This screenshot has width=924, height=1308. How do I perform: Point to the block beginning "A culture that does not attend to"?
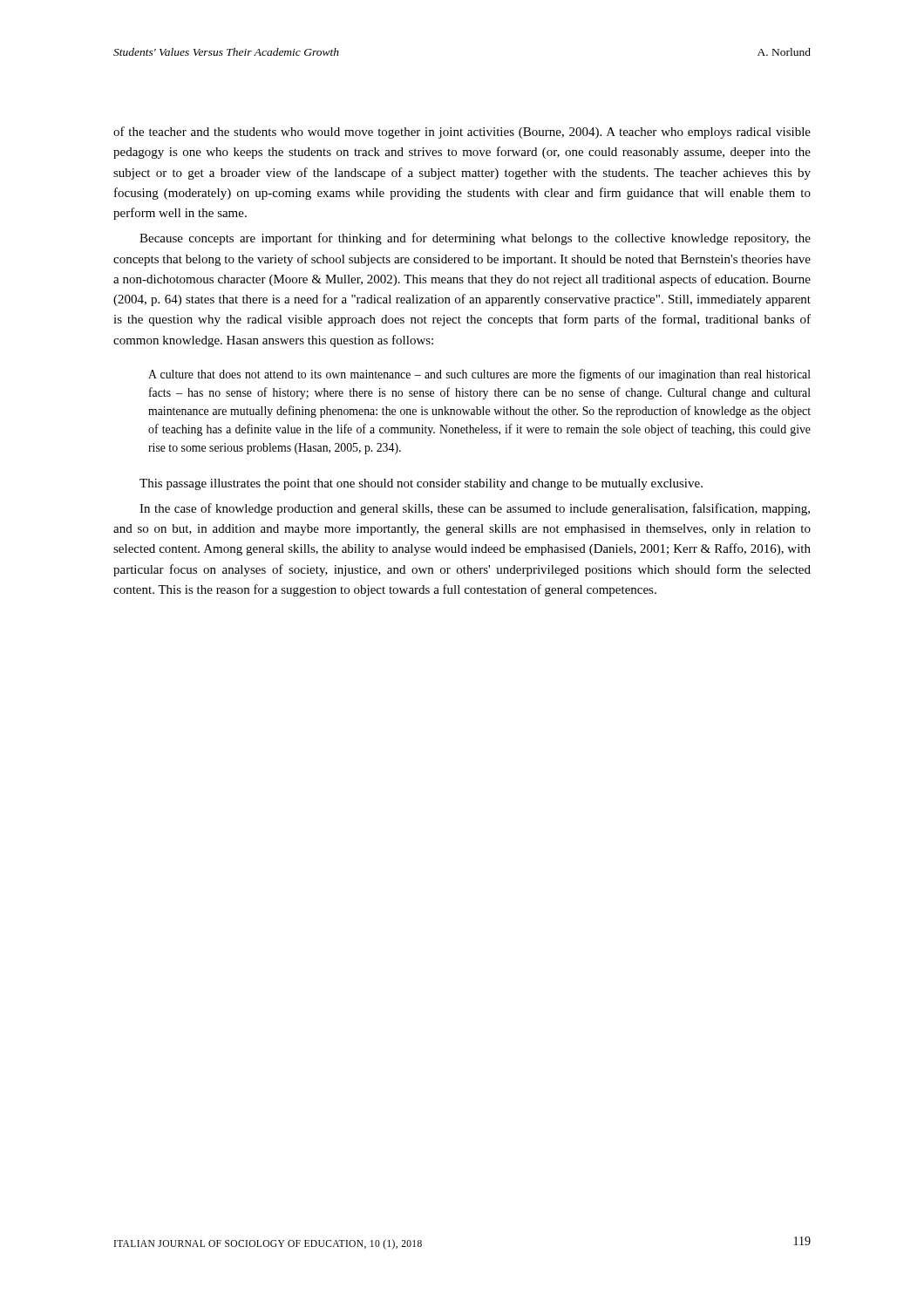click(479, 411)
